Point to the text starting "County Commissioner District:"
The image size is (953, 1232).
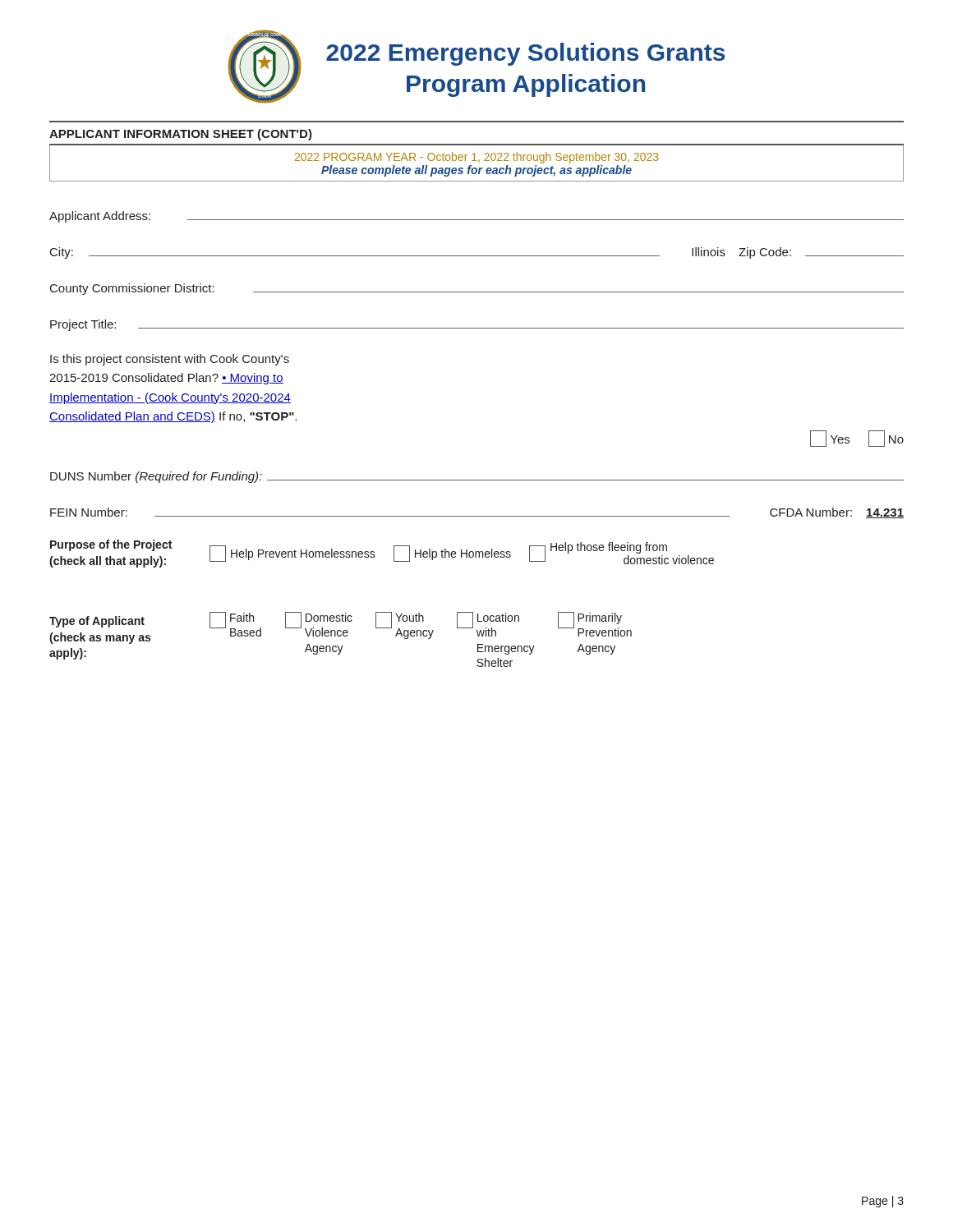click(x=476, y=286)
